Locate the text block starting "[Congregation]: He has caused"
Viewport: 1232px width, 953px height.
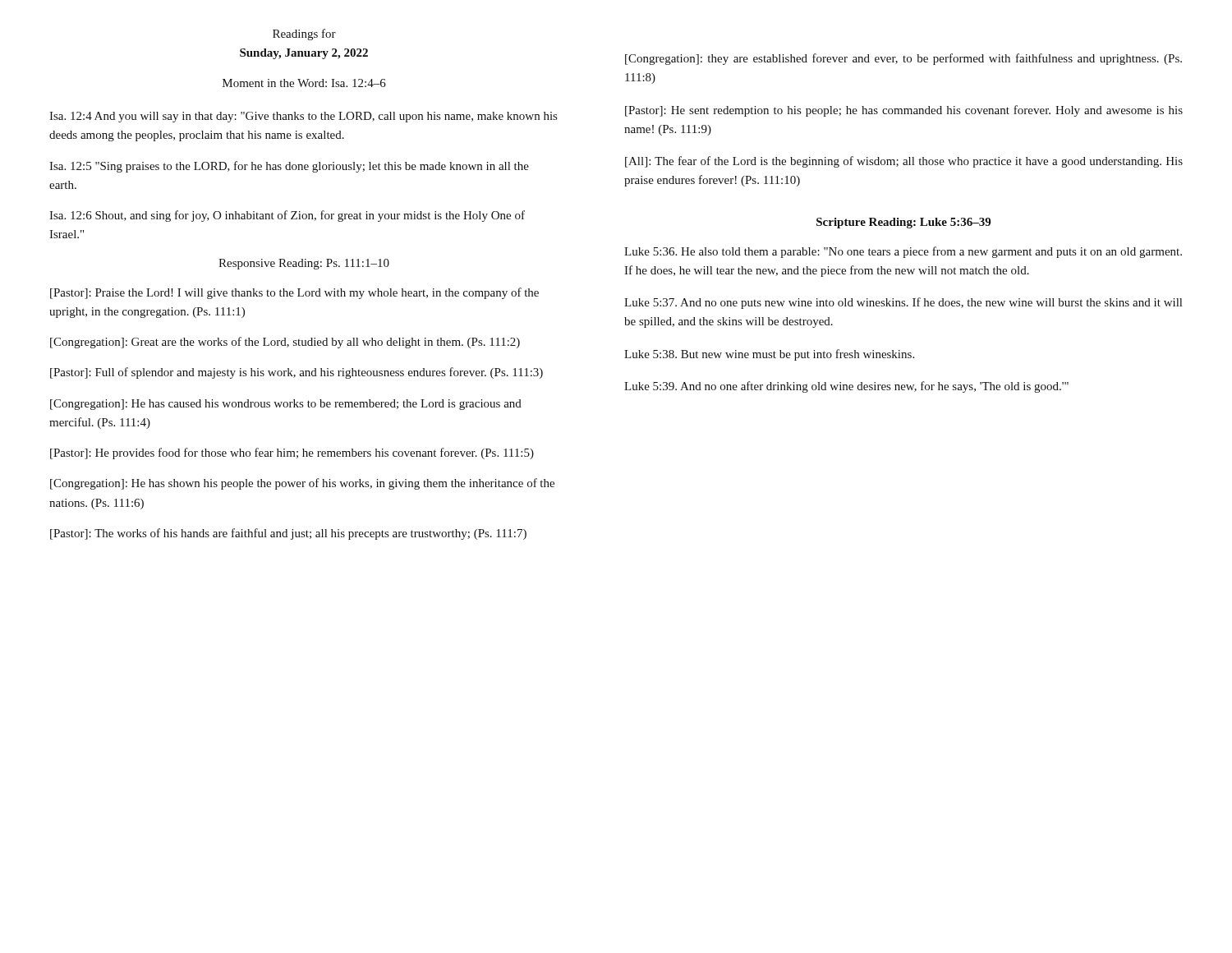click(285, 413)
